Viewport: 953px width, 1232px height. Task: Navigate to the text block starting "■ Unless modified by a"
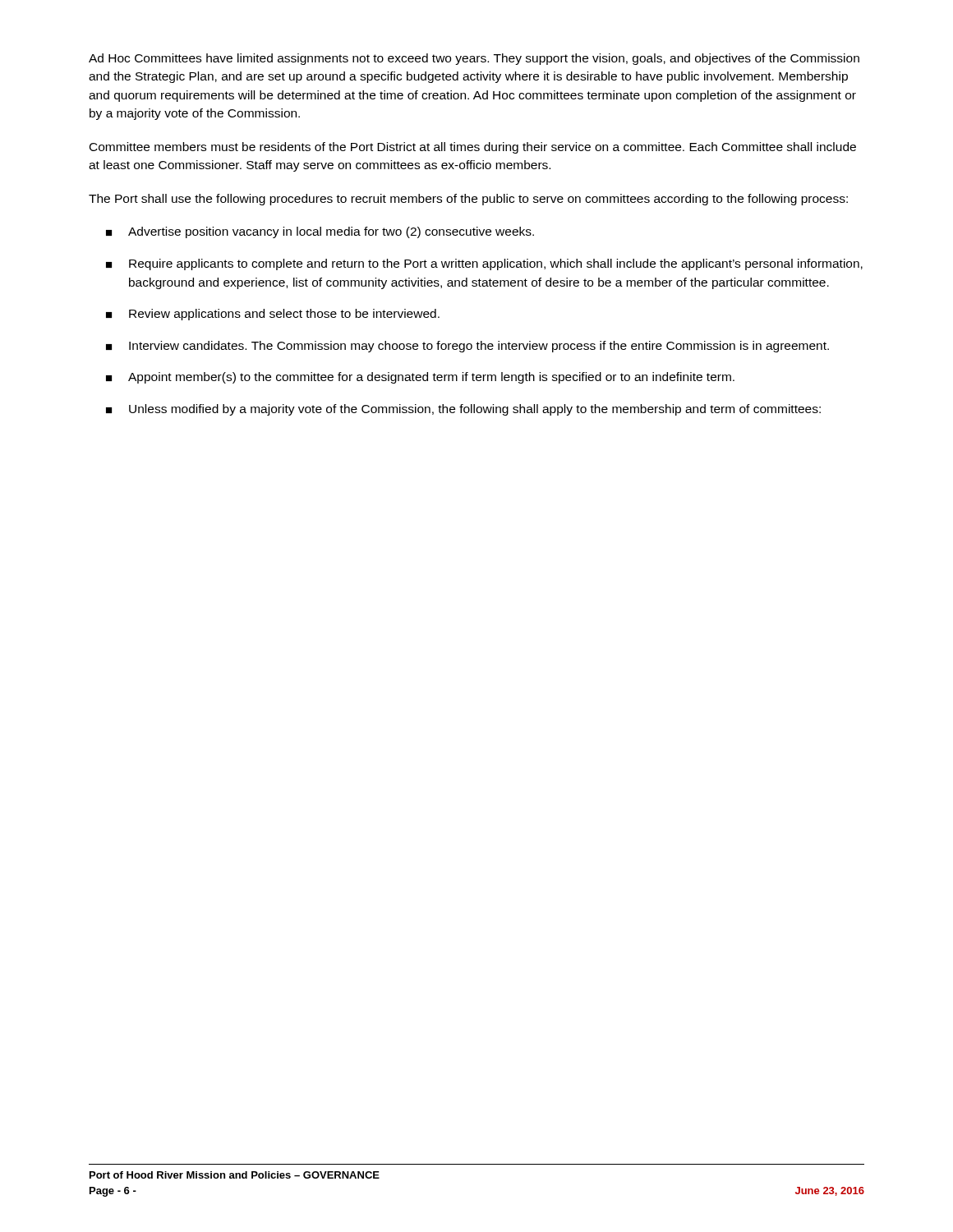point(485,410)
